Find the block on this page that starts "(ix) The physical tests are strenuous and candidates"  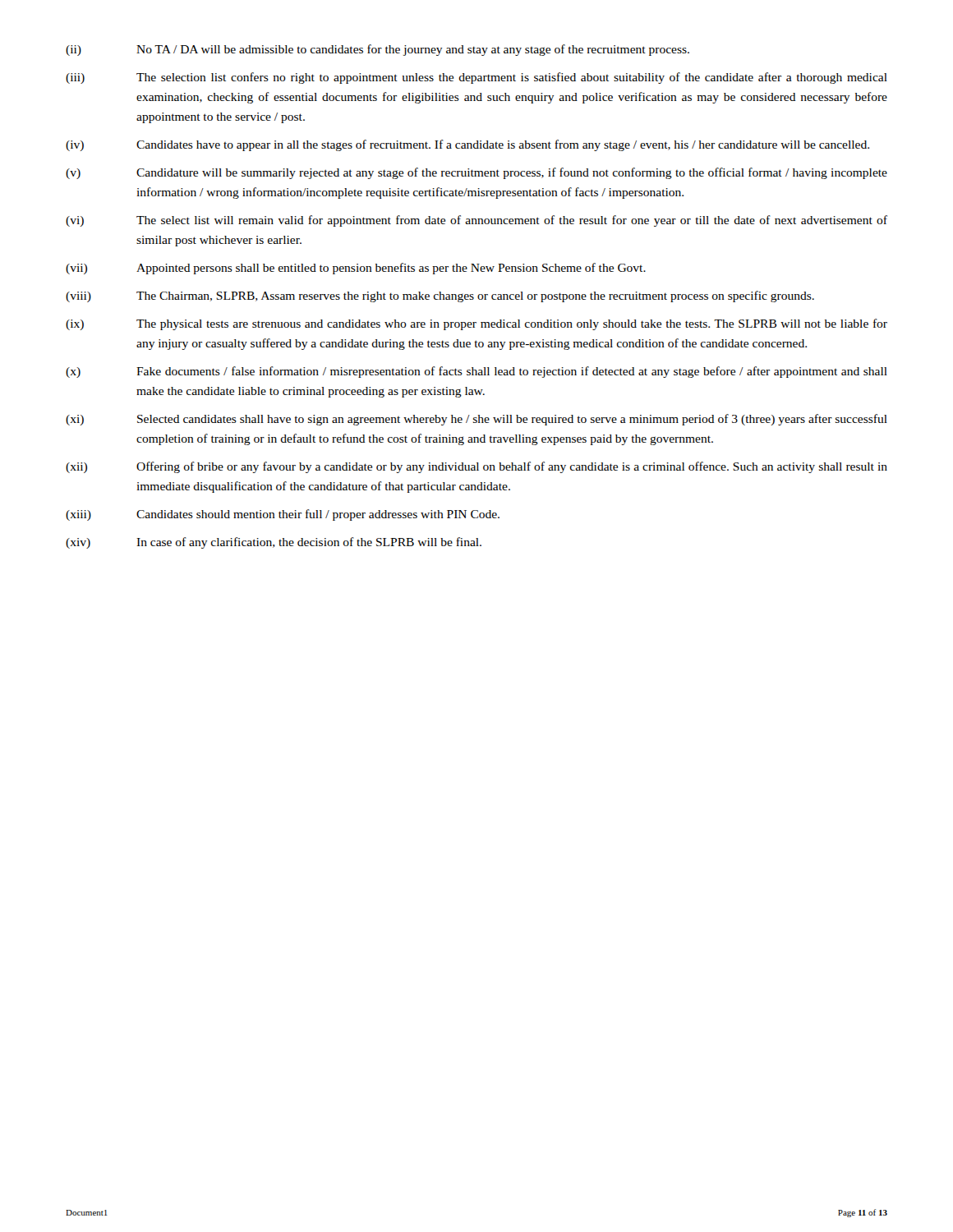point(476,334)
